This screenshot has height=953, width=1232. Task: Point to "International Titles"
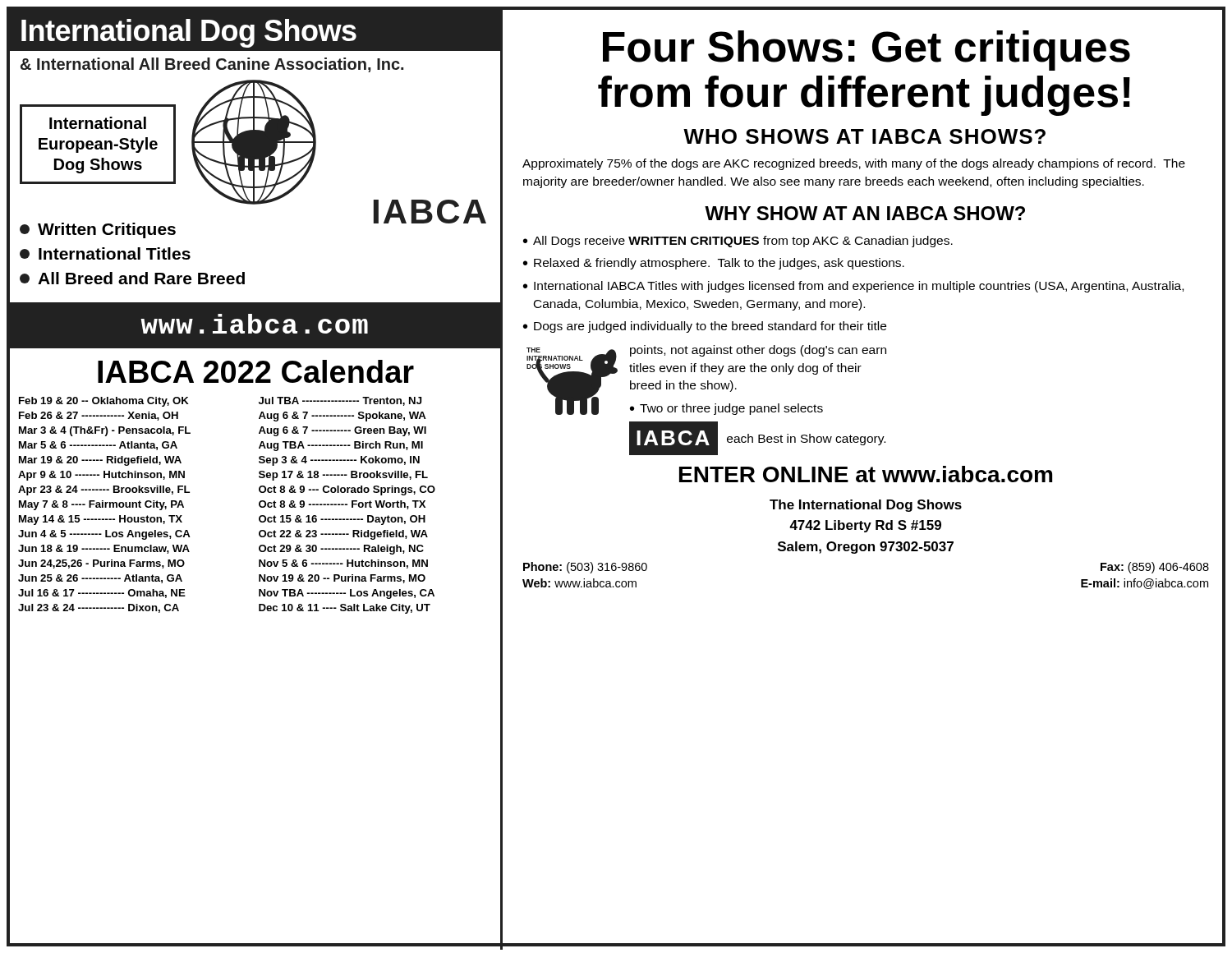point(105,253)
